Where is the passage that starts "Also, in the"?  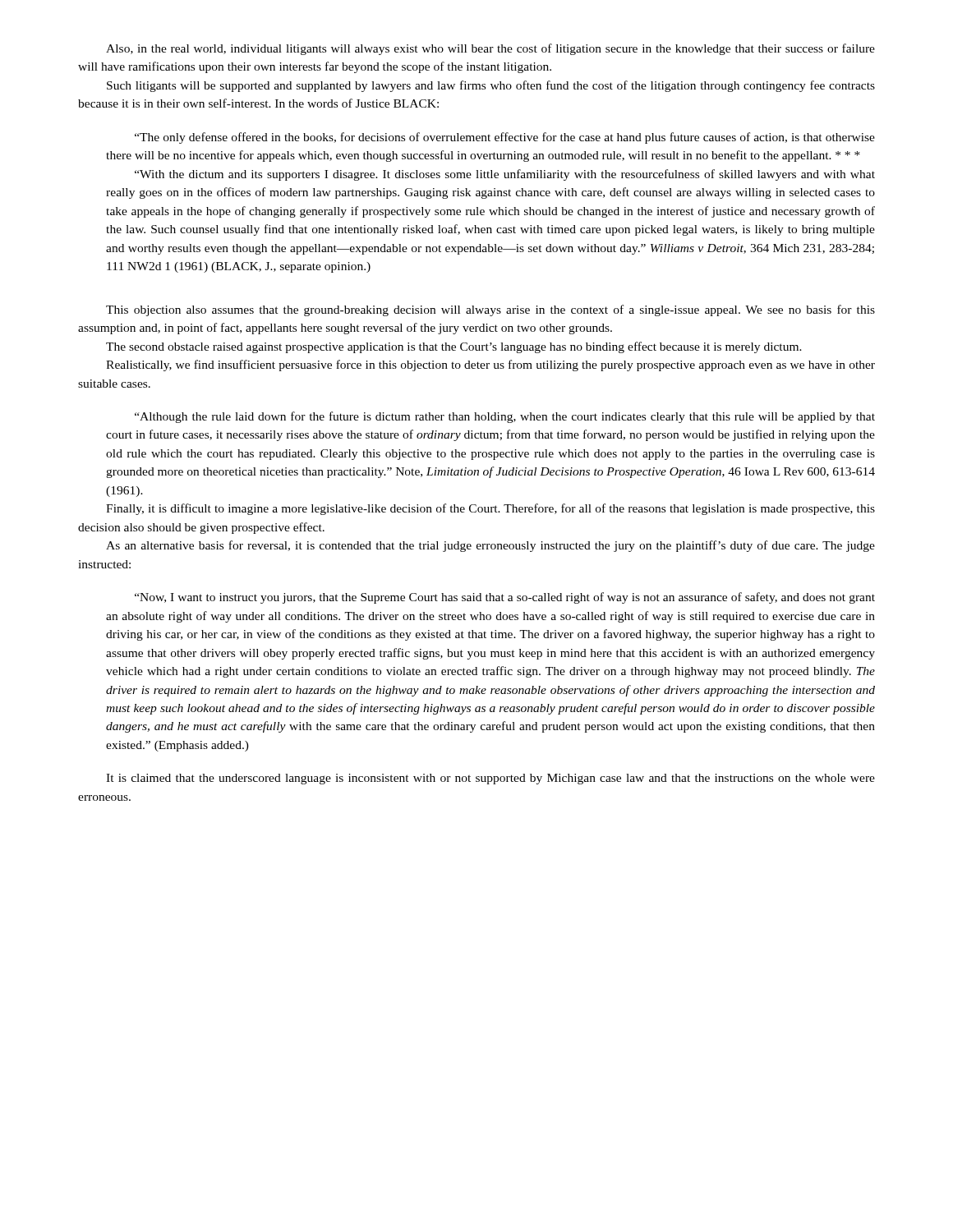click(476, 58)
